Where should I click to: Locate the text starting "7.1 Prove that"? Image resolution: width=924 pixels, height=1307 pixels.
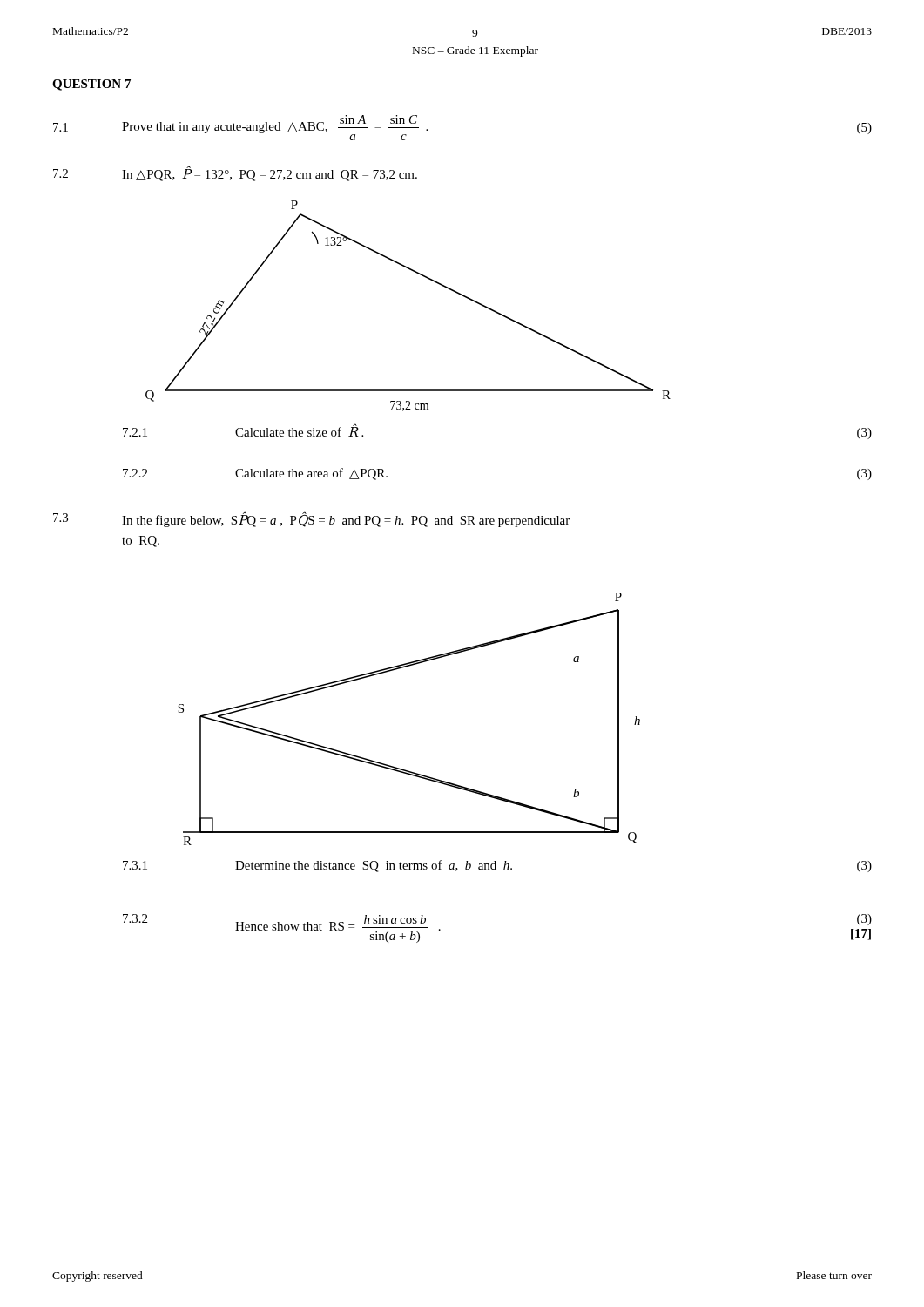pyautogui.click(x=263, y=128)
